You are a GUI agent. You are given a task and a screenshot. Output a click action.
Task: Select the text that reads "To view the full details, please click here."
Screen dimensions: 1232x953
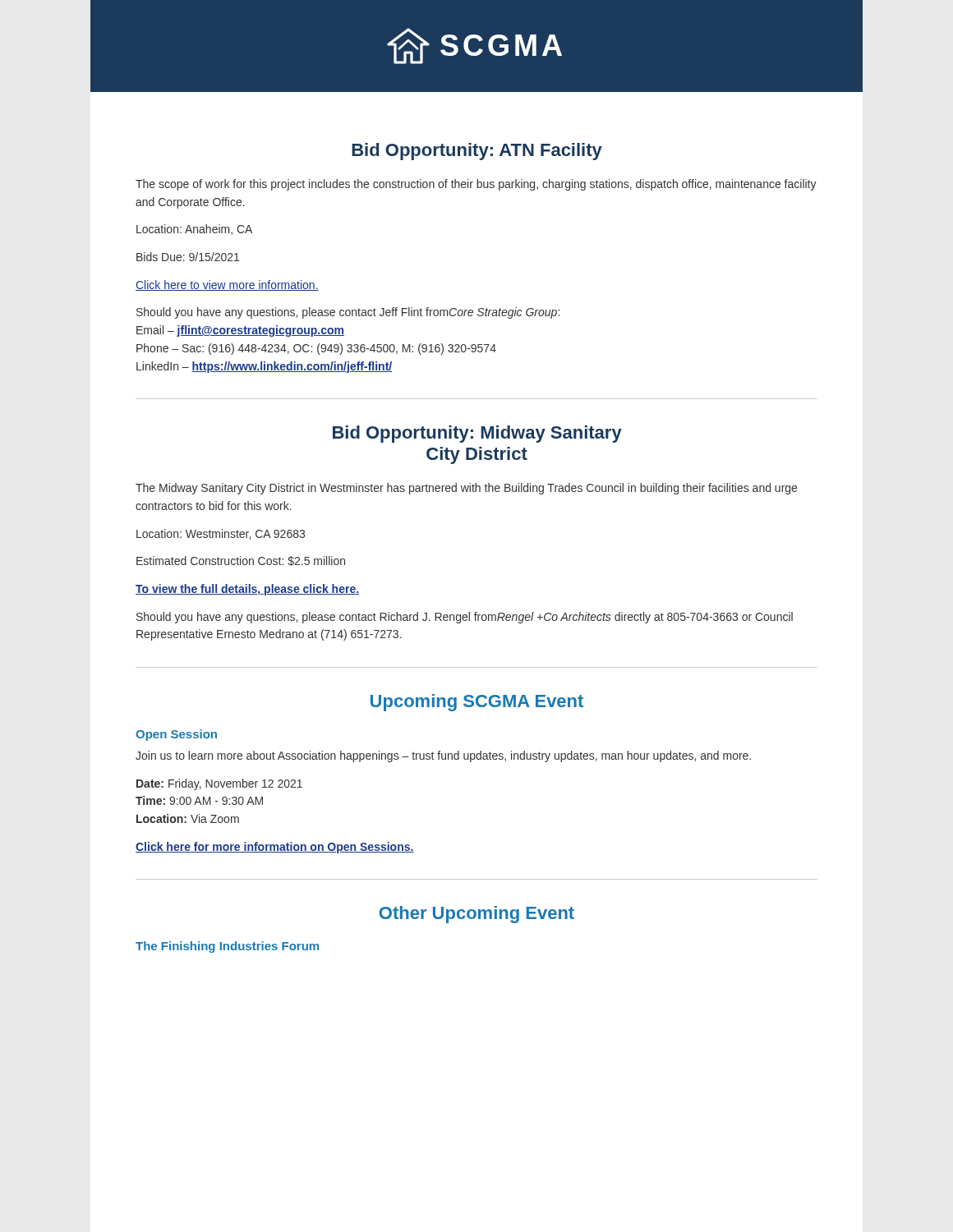coord(247,590)
